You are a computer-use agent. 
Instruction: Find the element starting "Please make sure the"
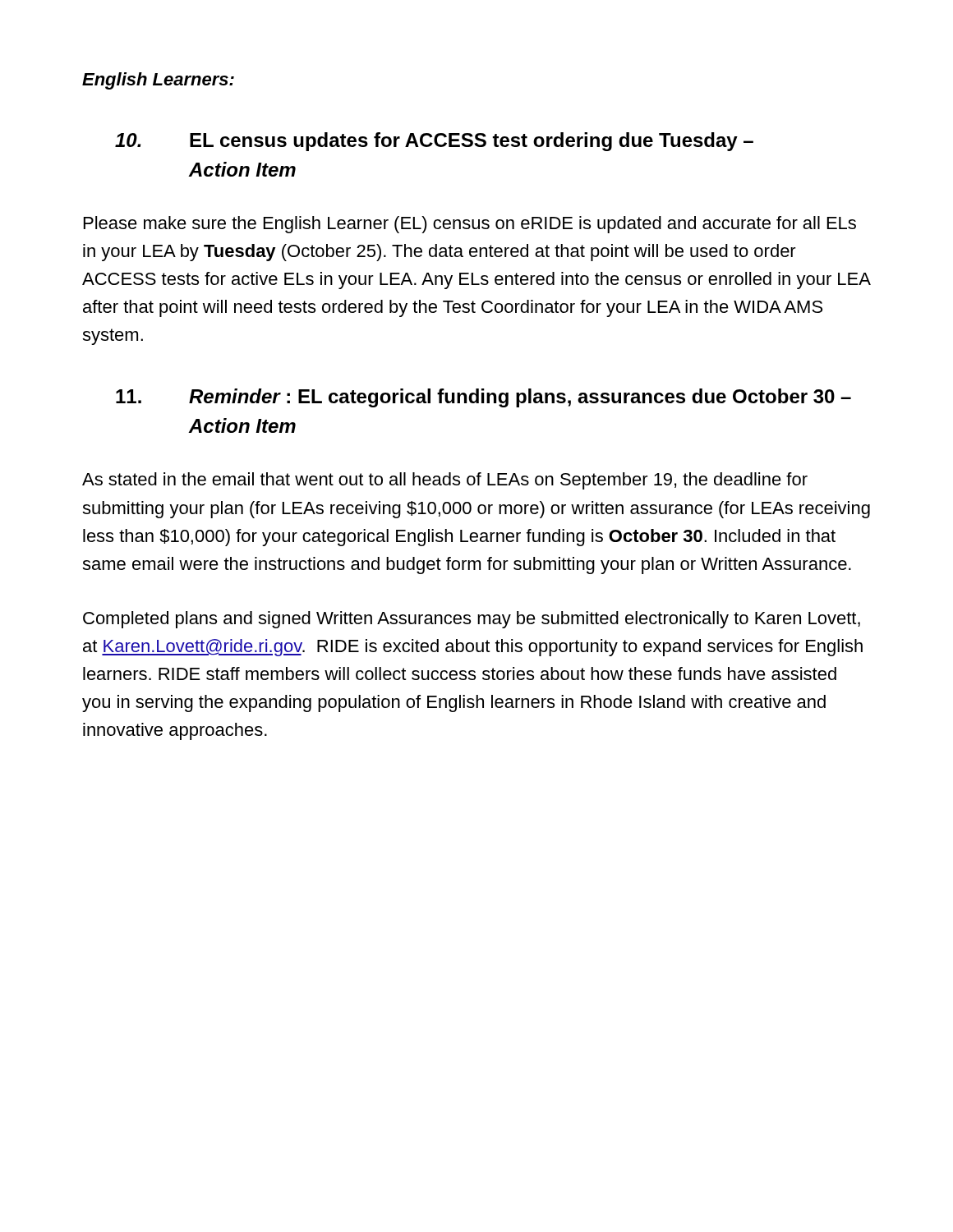pos(476,279)
